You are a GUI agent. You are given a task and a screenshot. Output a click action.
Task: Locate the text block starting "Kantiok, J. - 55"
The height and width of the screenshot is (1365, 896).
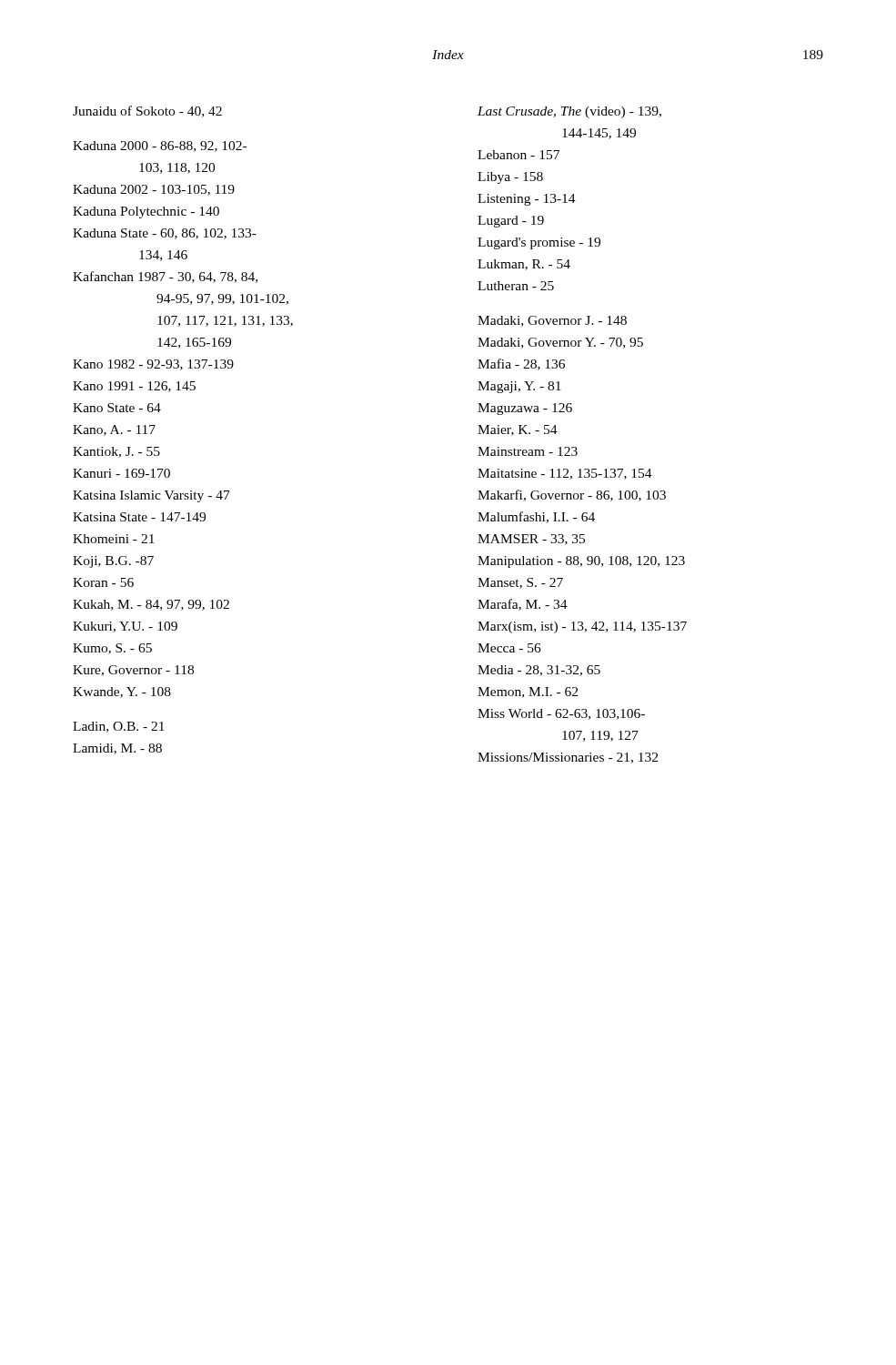coord(116,451)
